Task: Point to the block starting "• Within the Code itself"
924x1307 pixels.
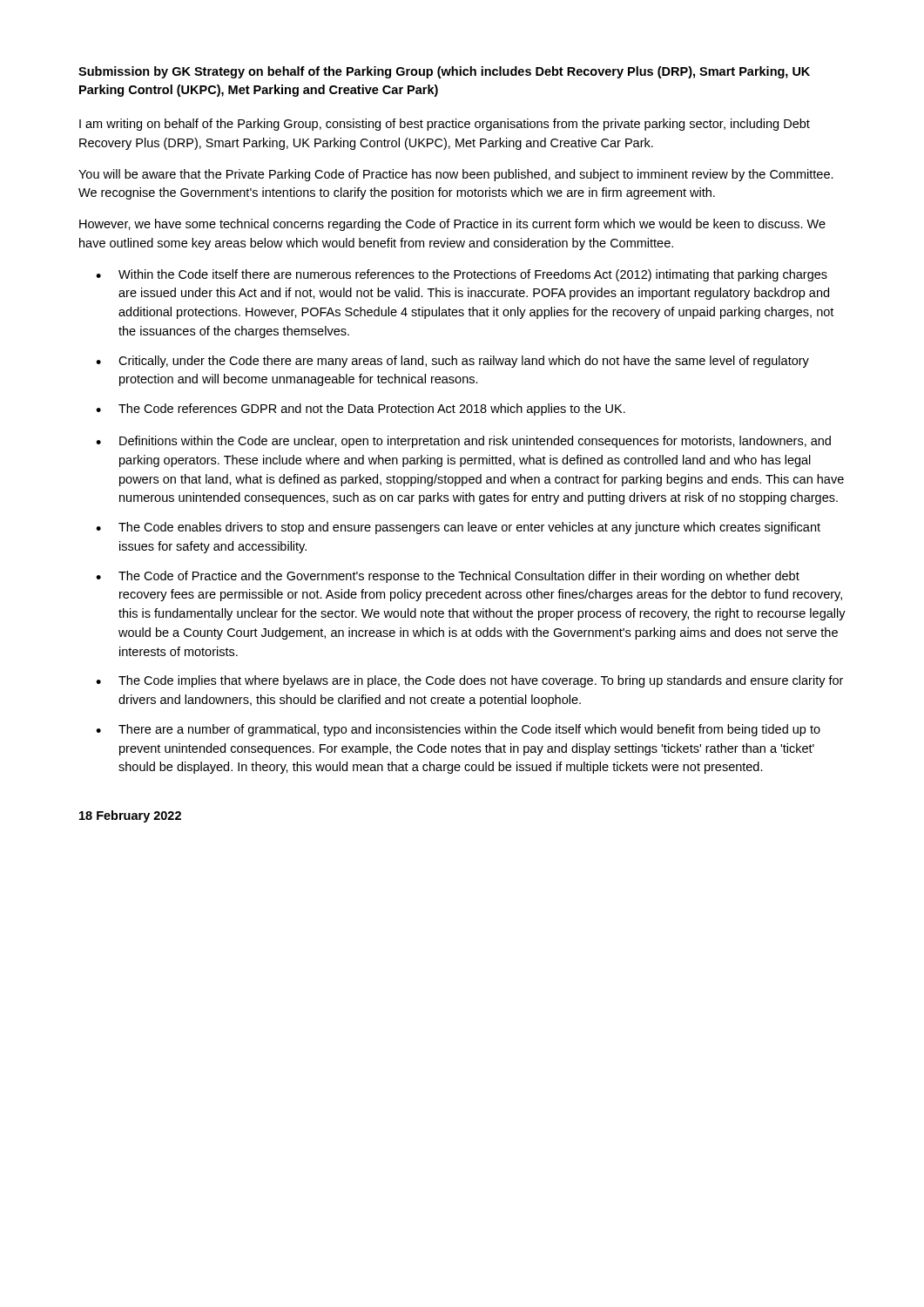Action: (x=471, y=303)
